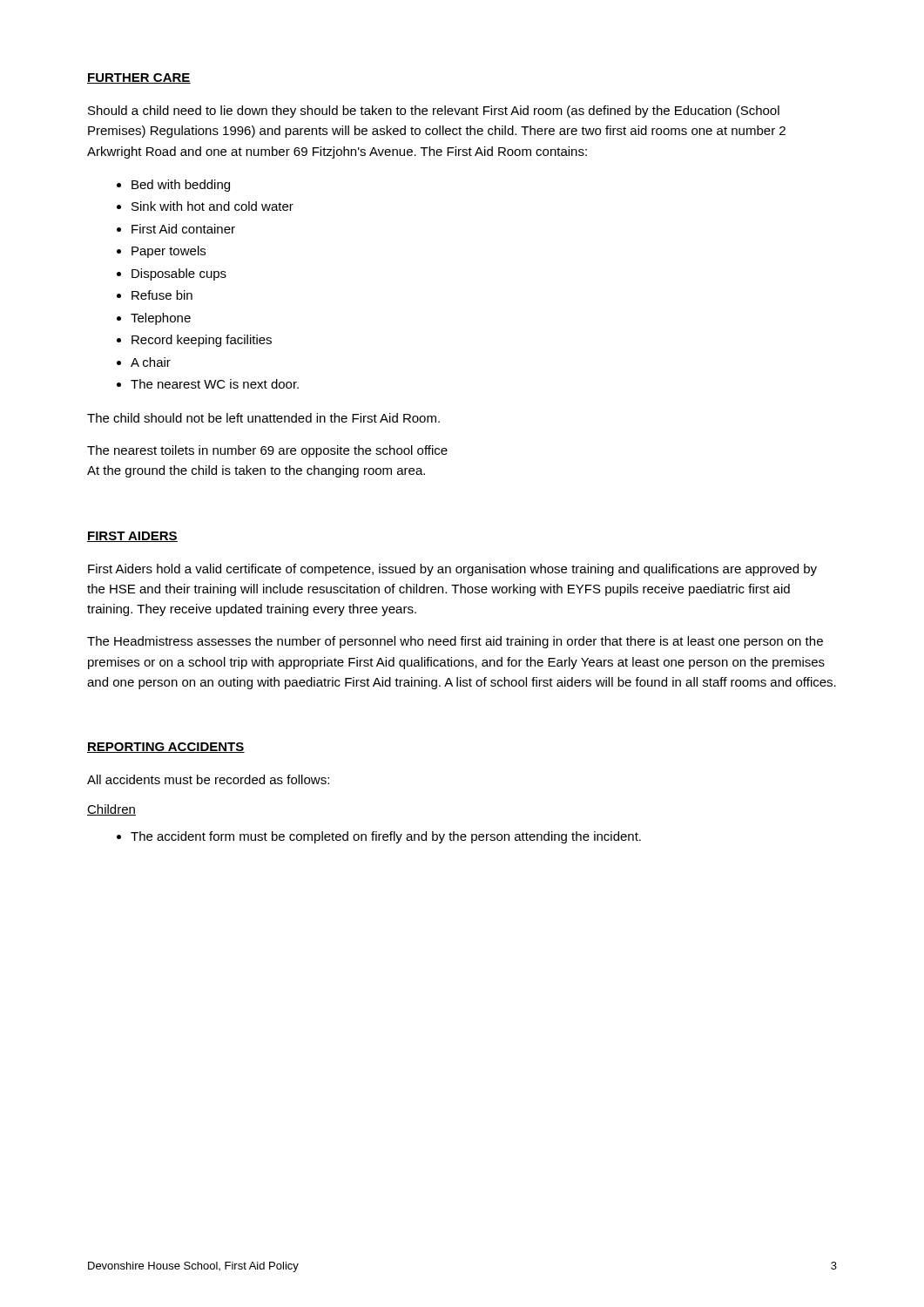The image size is (924, 1307).
Task: Locate the text block that reads "The Headmistress assesses the number"
Action: pos(462,661)
